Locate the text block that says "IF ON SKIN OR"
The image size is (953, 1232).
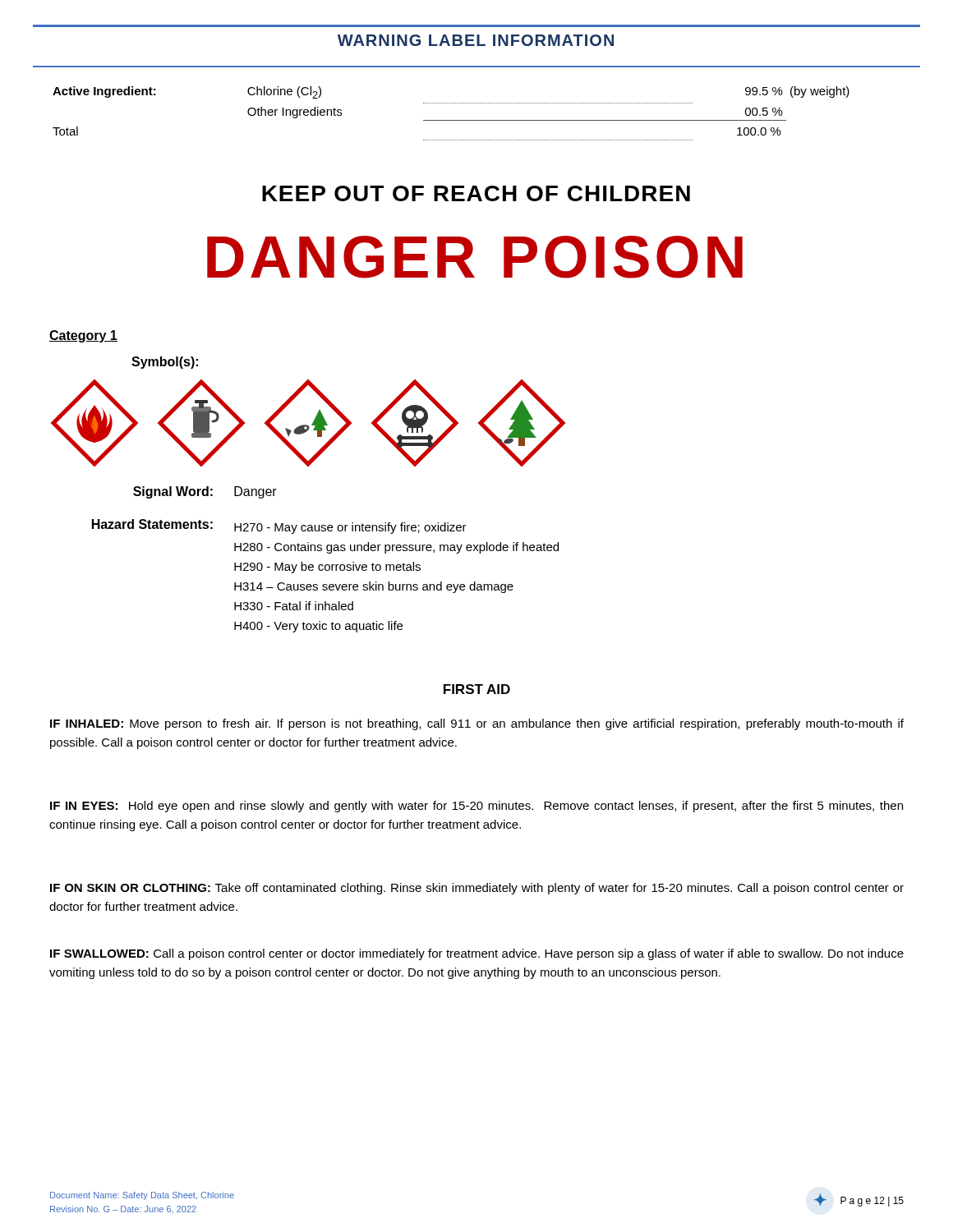click(476, 897)
